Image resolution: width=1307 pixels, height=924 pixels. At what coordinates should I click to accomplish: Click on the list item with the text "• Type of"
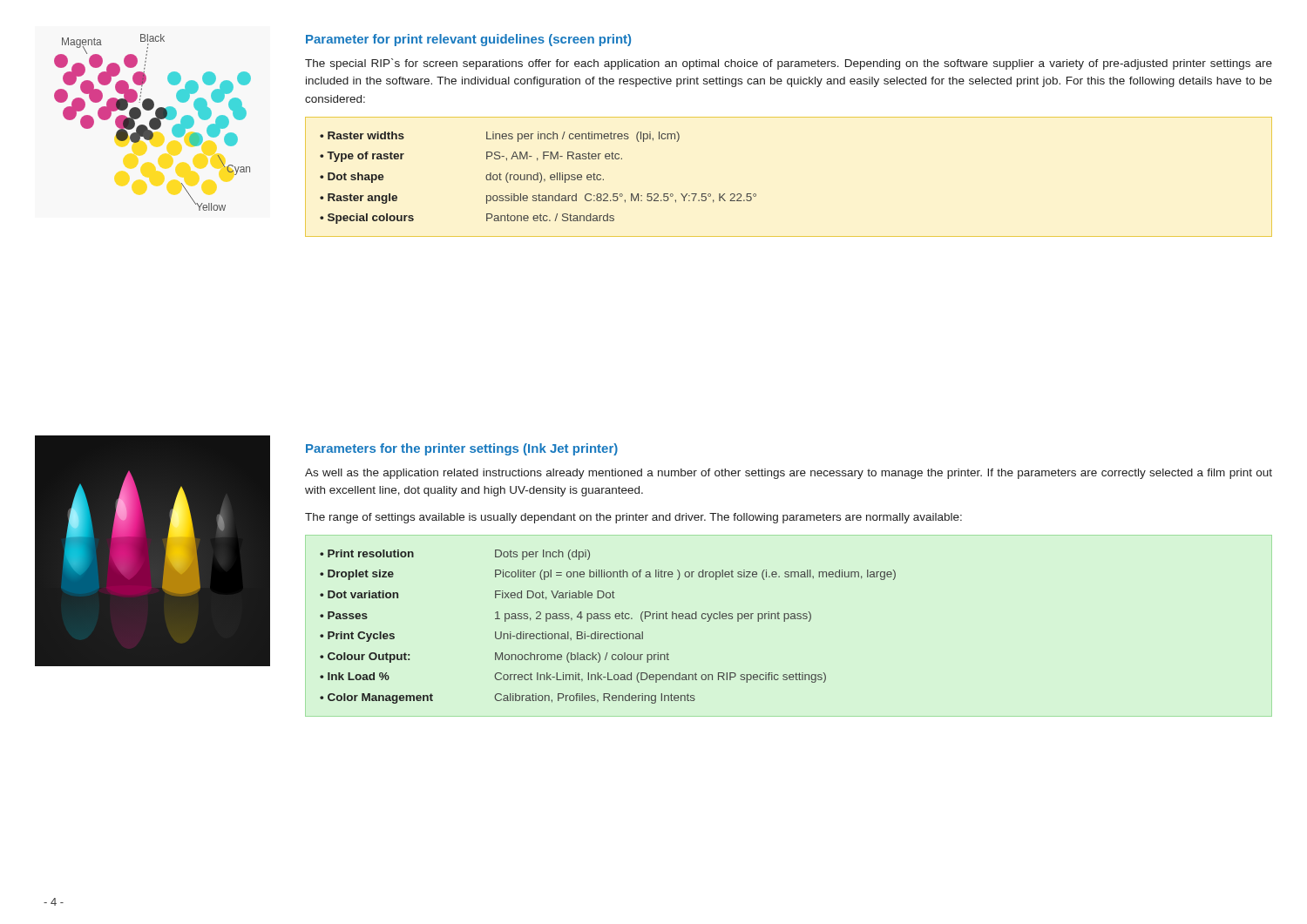click(362, 156)
